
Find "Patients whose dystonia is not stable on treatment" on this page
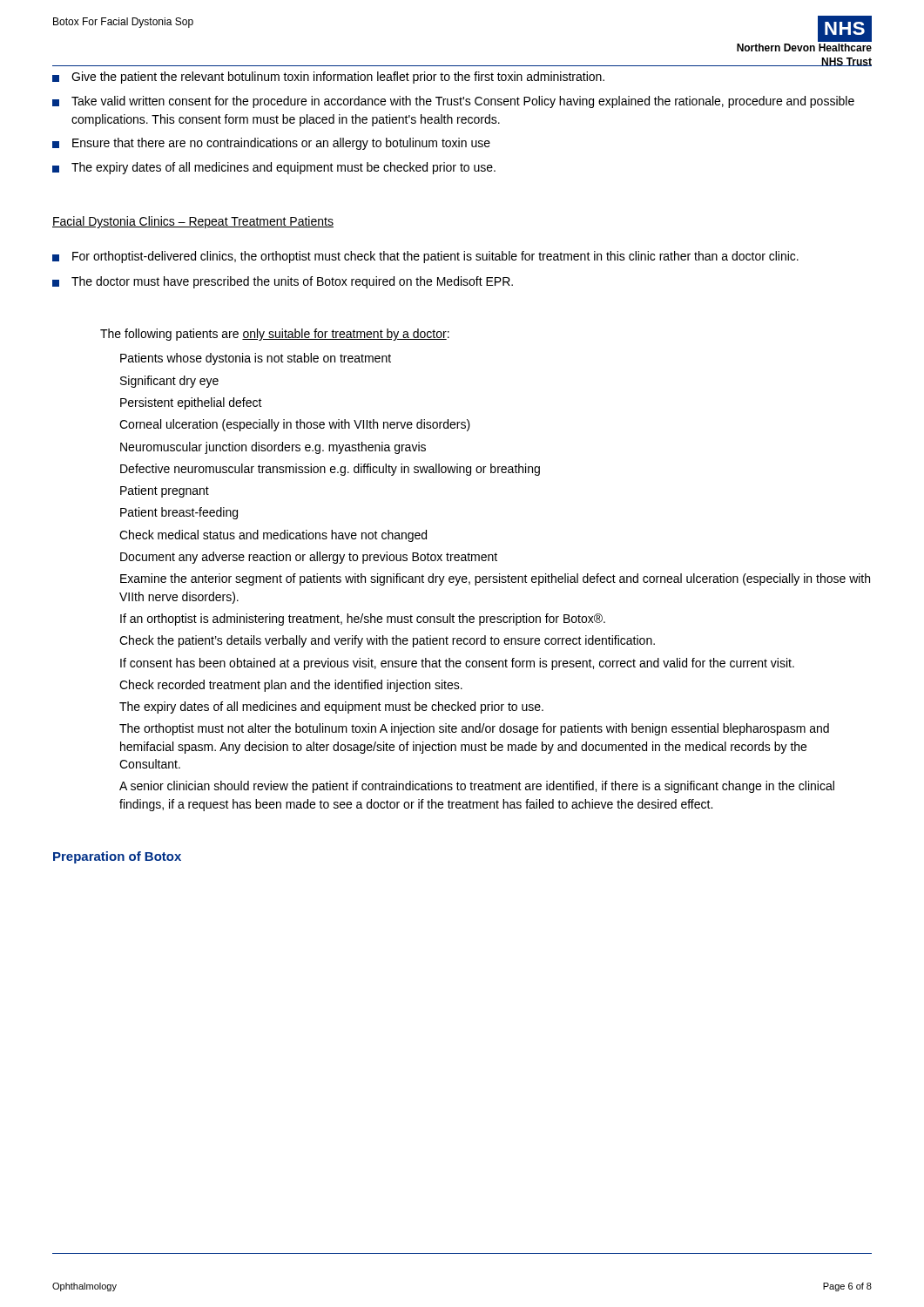pos(255,359)
